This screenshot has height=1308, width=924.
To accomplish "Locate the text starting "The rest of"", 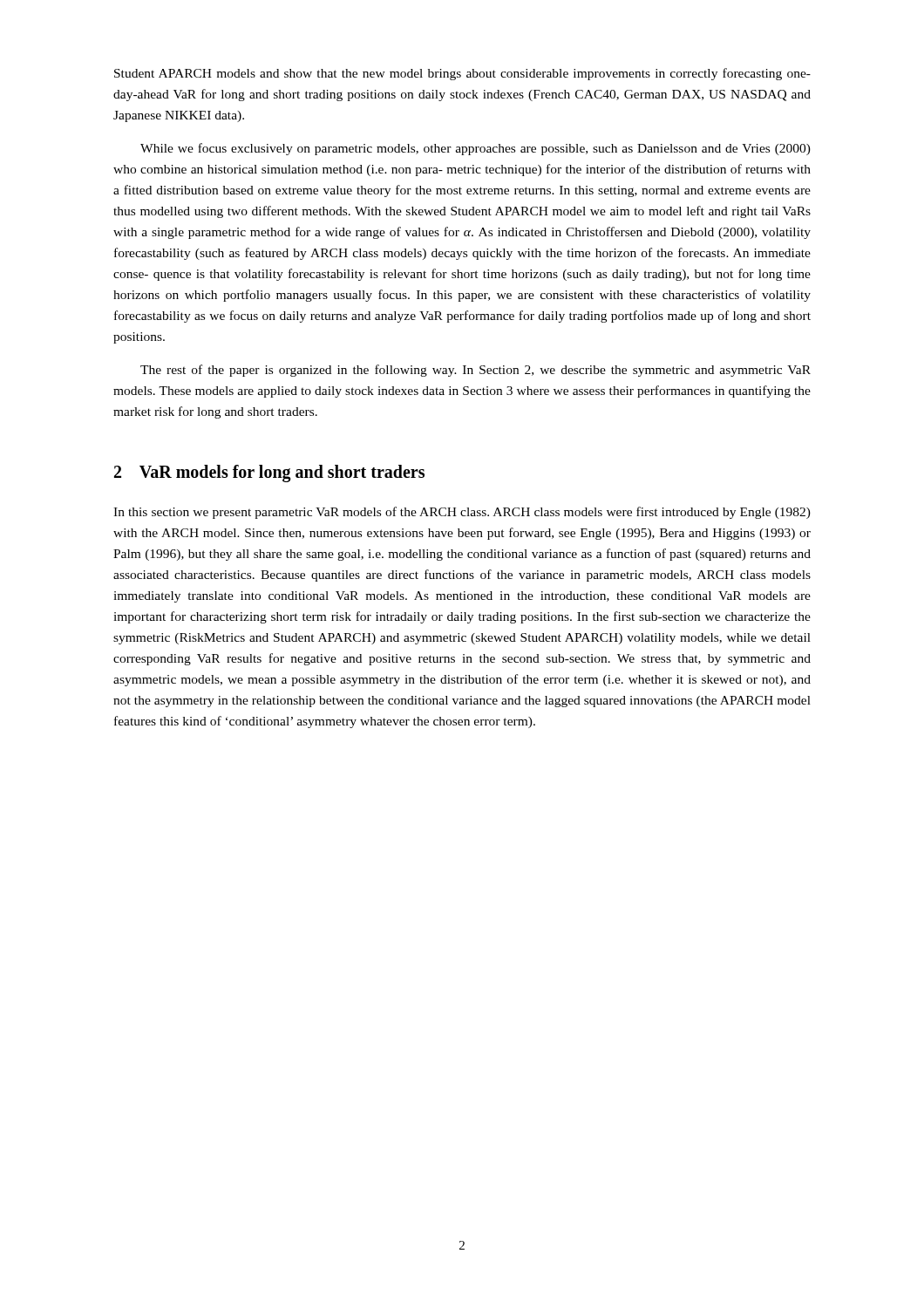I will pyautogui.click(x=462, y=390).
